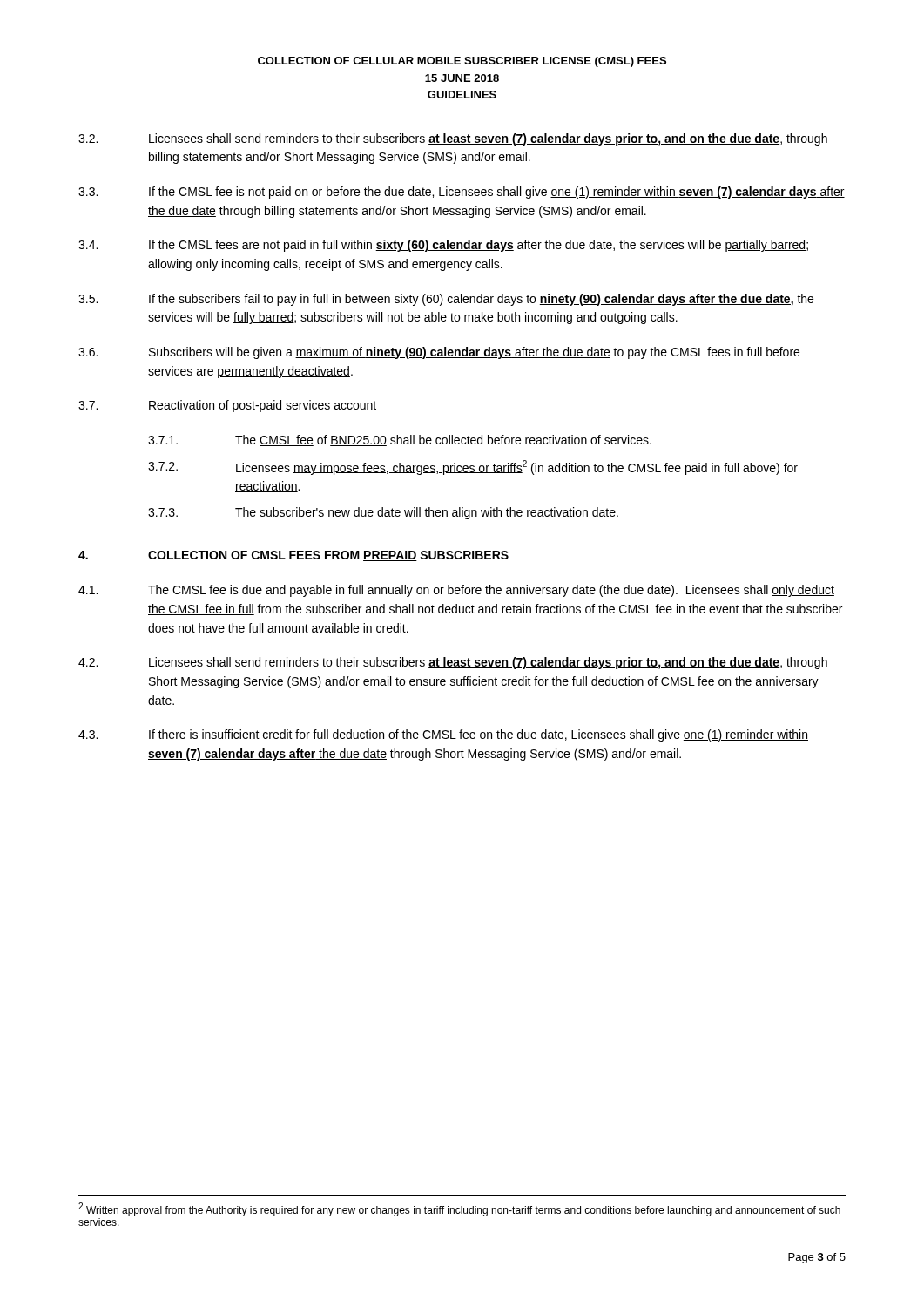Click on the element starting "3.7.2. Licensees may impose fees,"
Screen dimensions: 1307x924
click(x=497, y=477)
